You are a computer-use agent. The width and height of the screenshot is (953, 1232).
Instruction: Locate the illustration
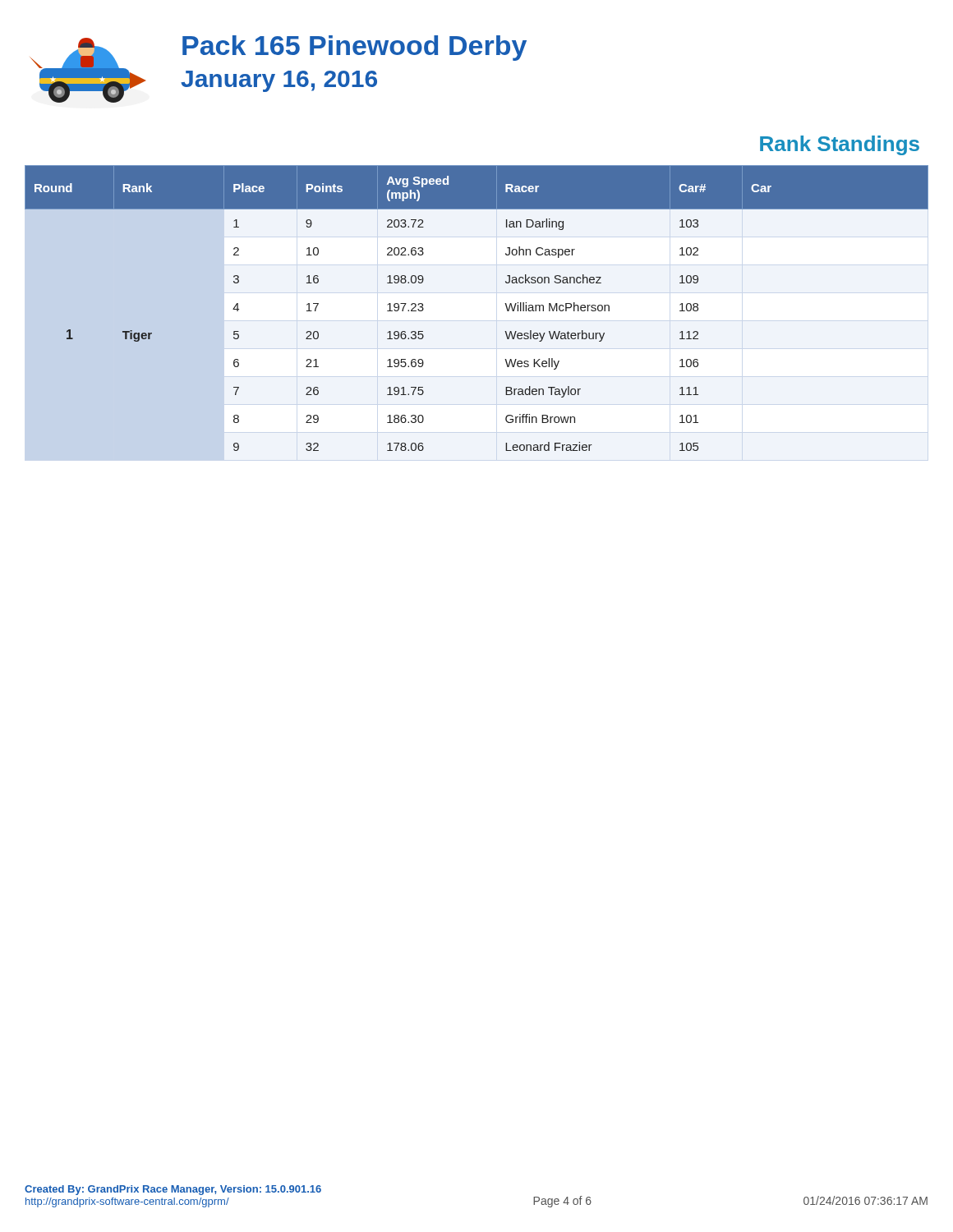click(x=94, y=70)
